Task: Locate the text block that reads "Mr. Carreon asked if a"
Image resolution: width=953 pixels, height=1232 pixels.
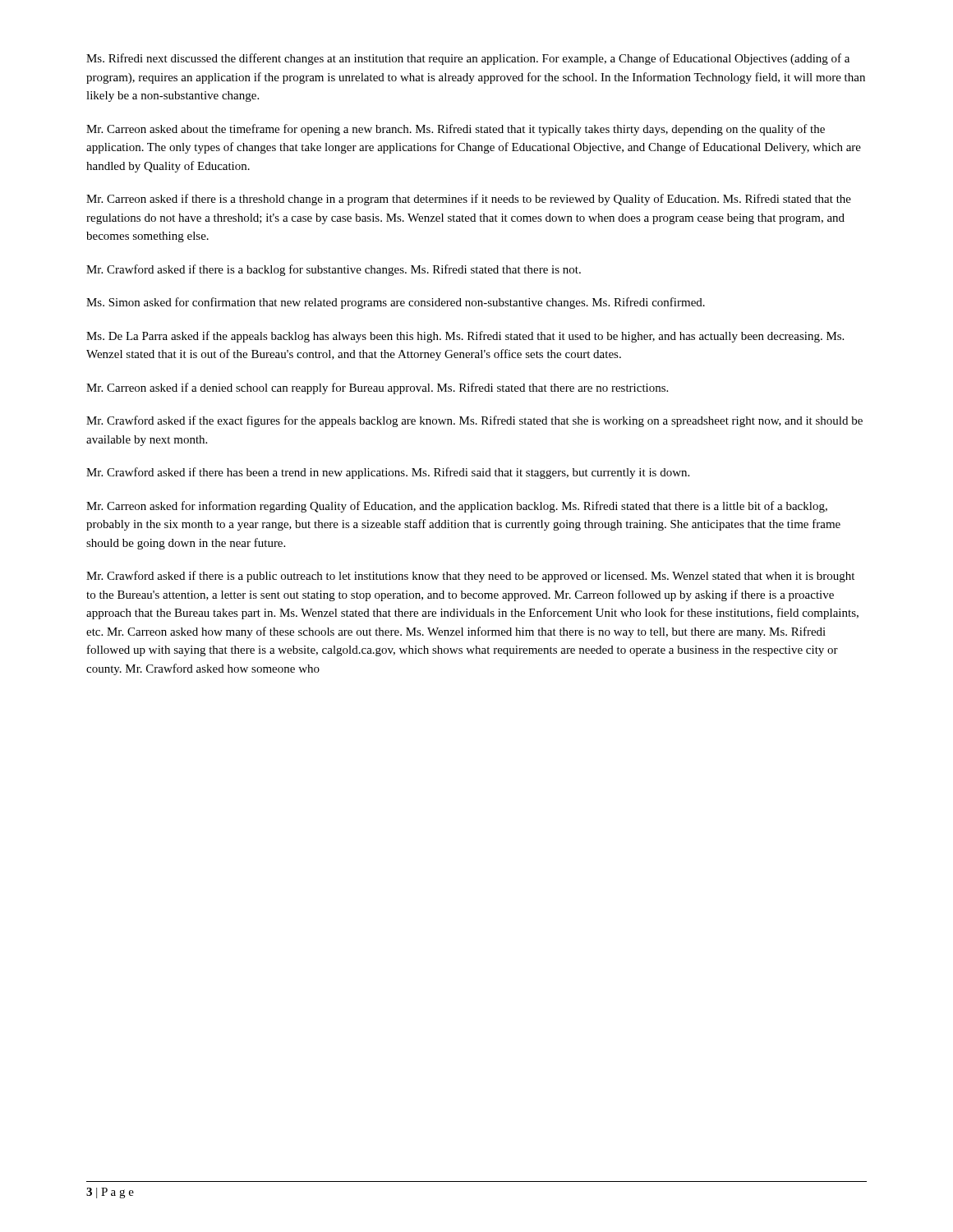Action: click(x=378, y=387)
